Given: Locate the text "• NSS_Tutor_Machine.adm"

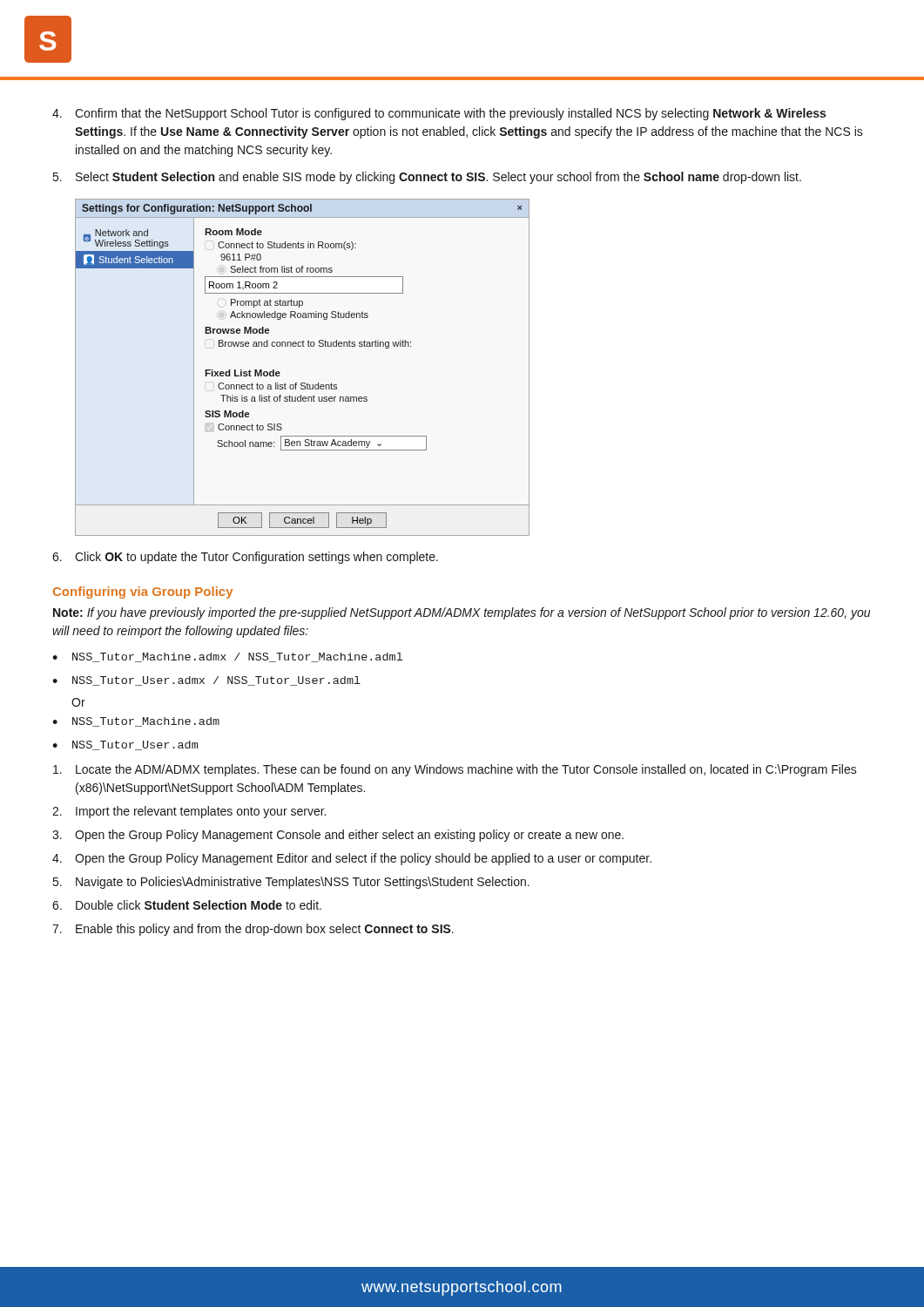Looking at the screenshot, I should coord(136,722).
